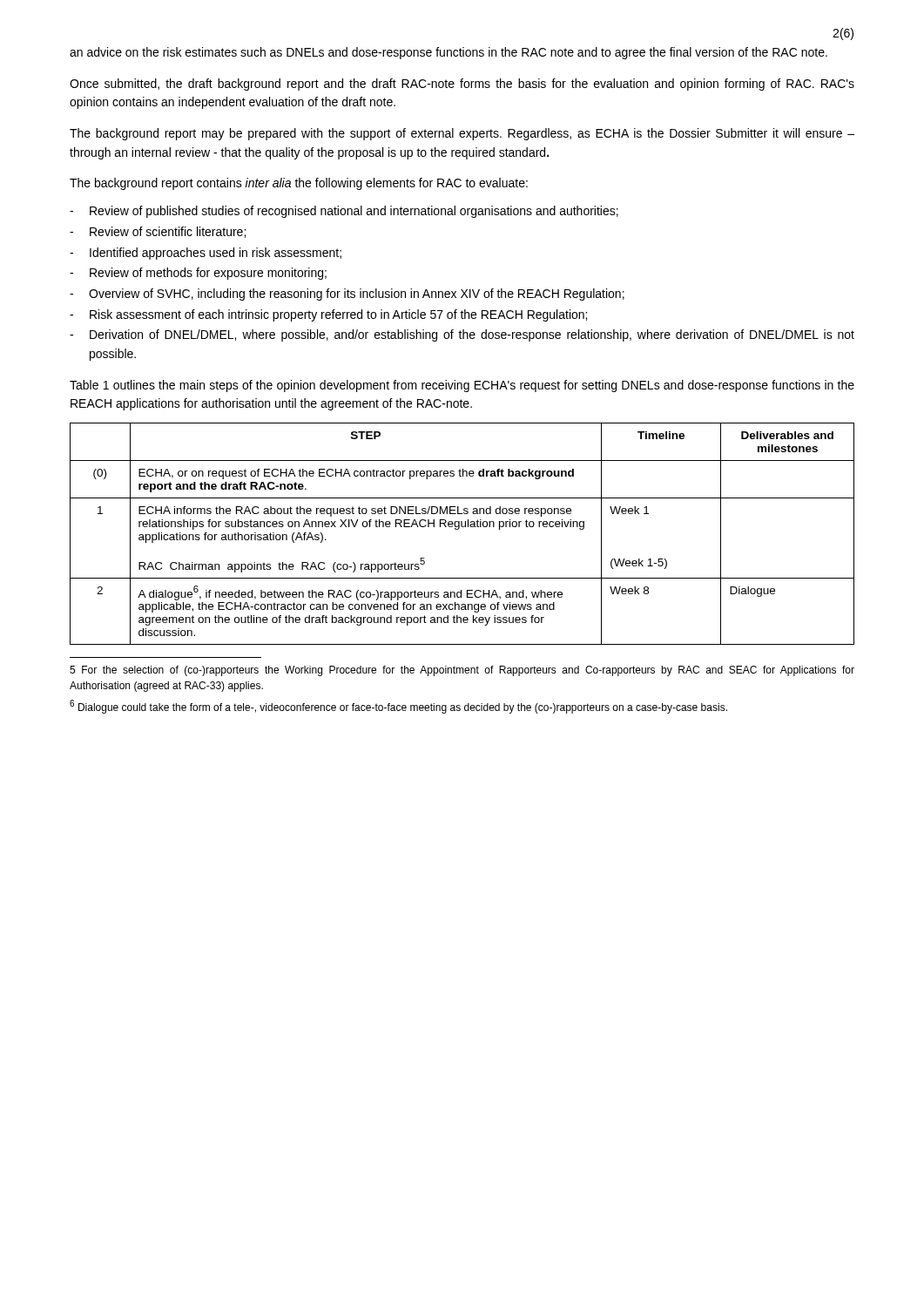Point to the block beginning "- Identified approaches used in"
Viewport: 924px width, 1307px height.
pos(206,254)
